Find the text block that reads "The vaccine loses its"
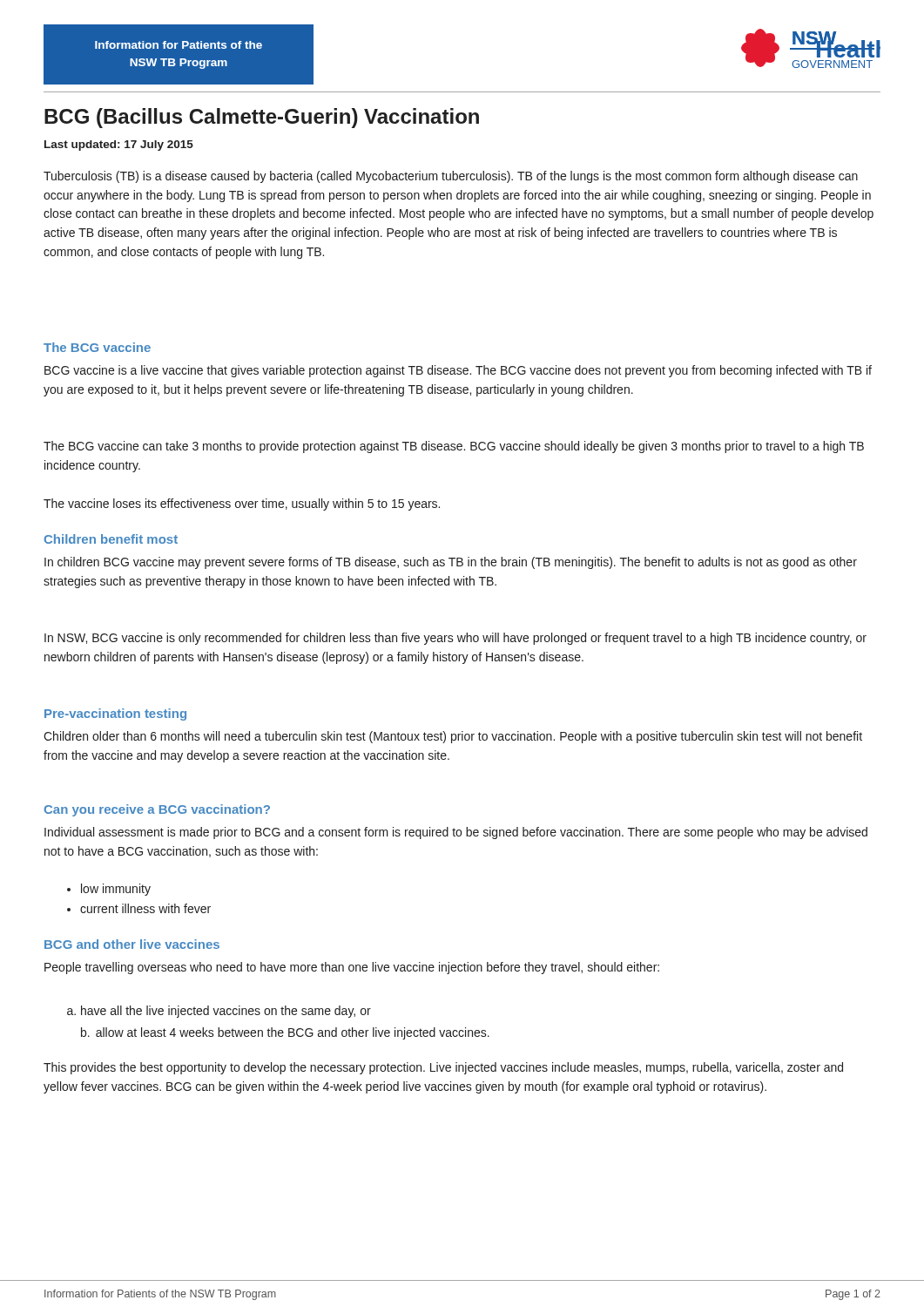 [x=242, y=504]
